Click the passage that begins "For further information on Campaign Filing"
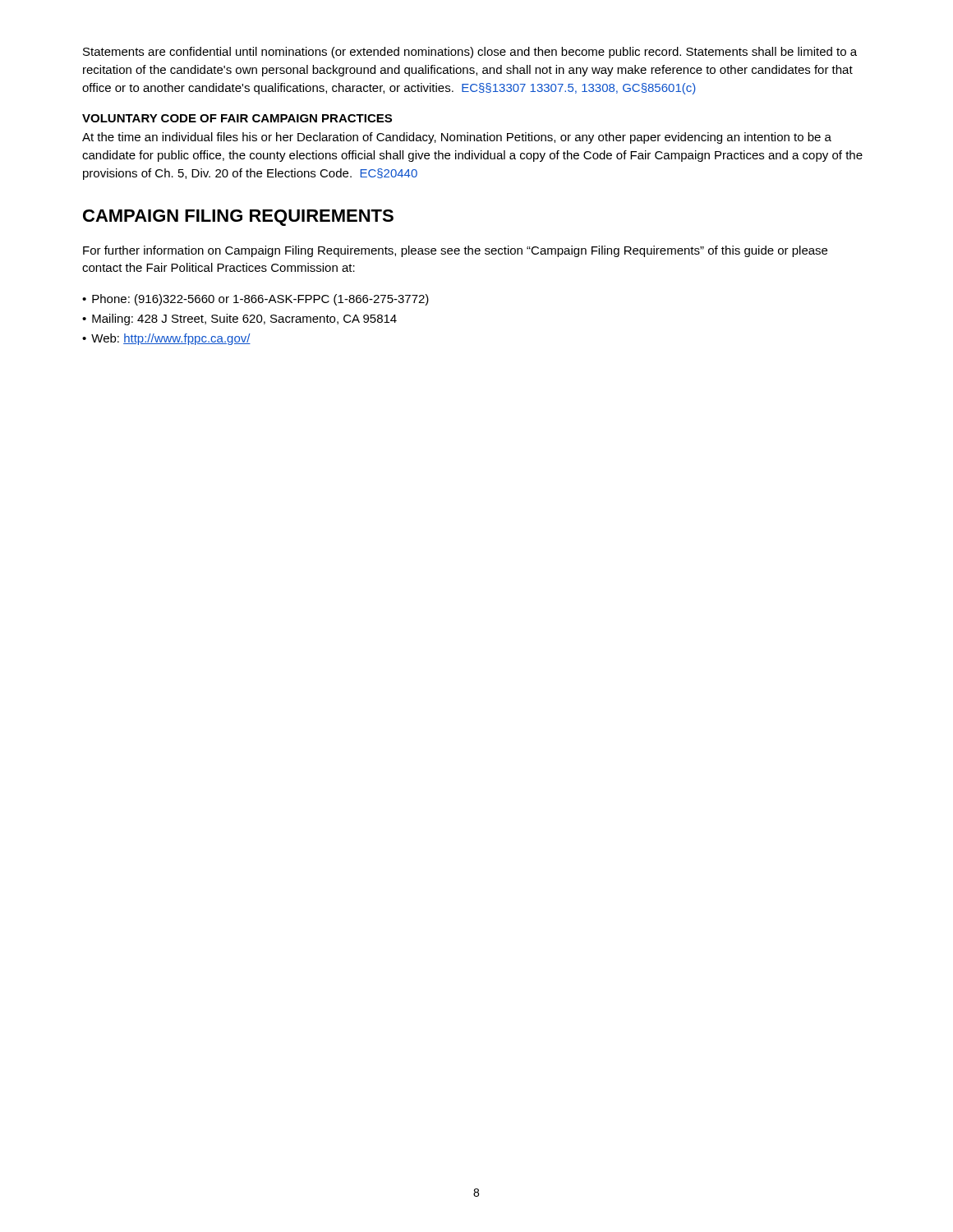 [x=455, y=259]
